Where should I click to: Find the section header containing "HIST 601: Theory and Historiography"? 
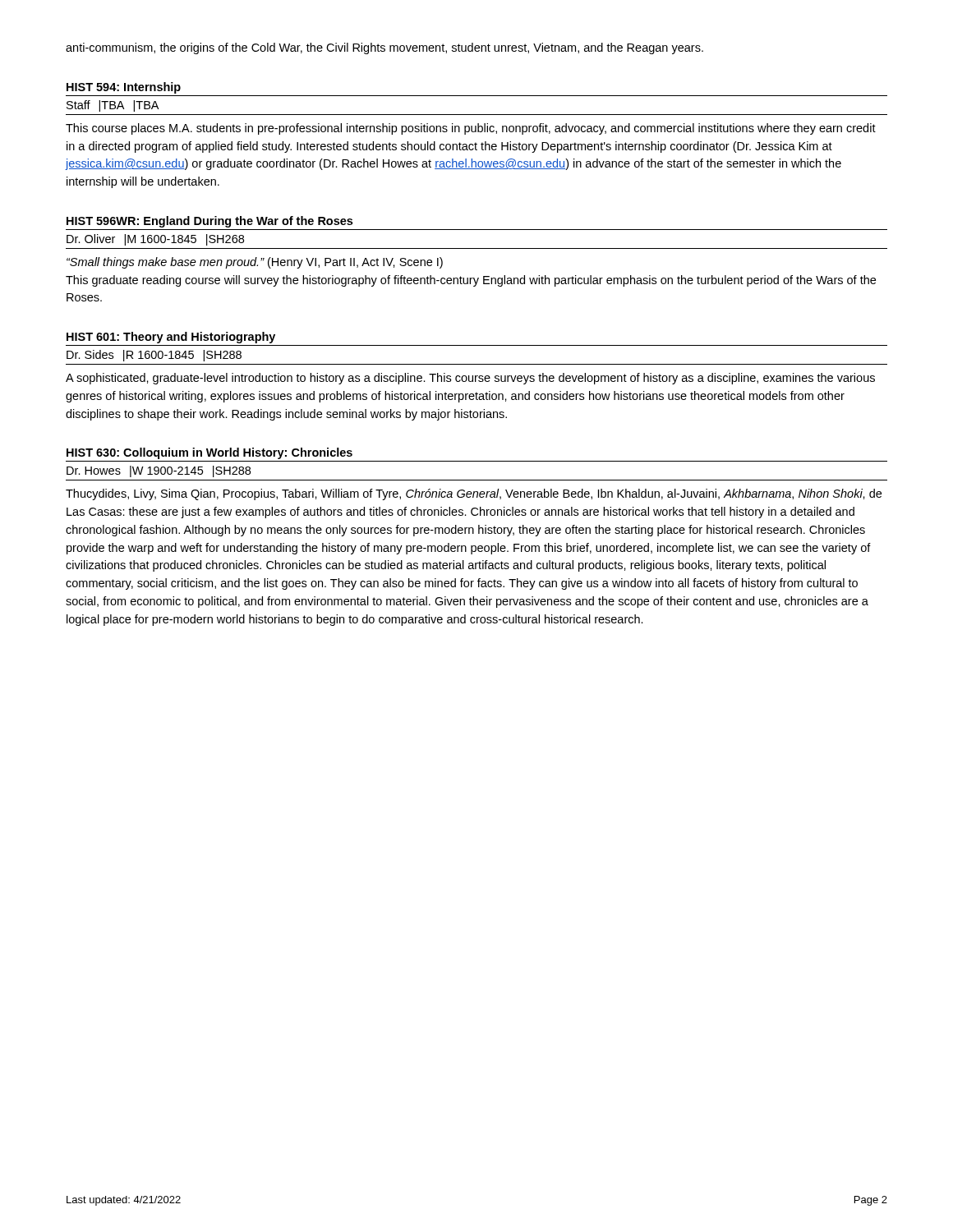[x=171, y=337]
